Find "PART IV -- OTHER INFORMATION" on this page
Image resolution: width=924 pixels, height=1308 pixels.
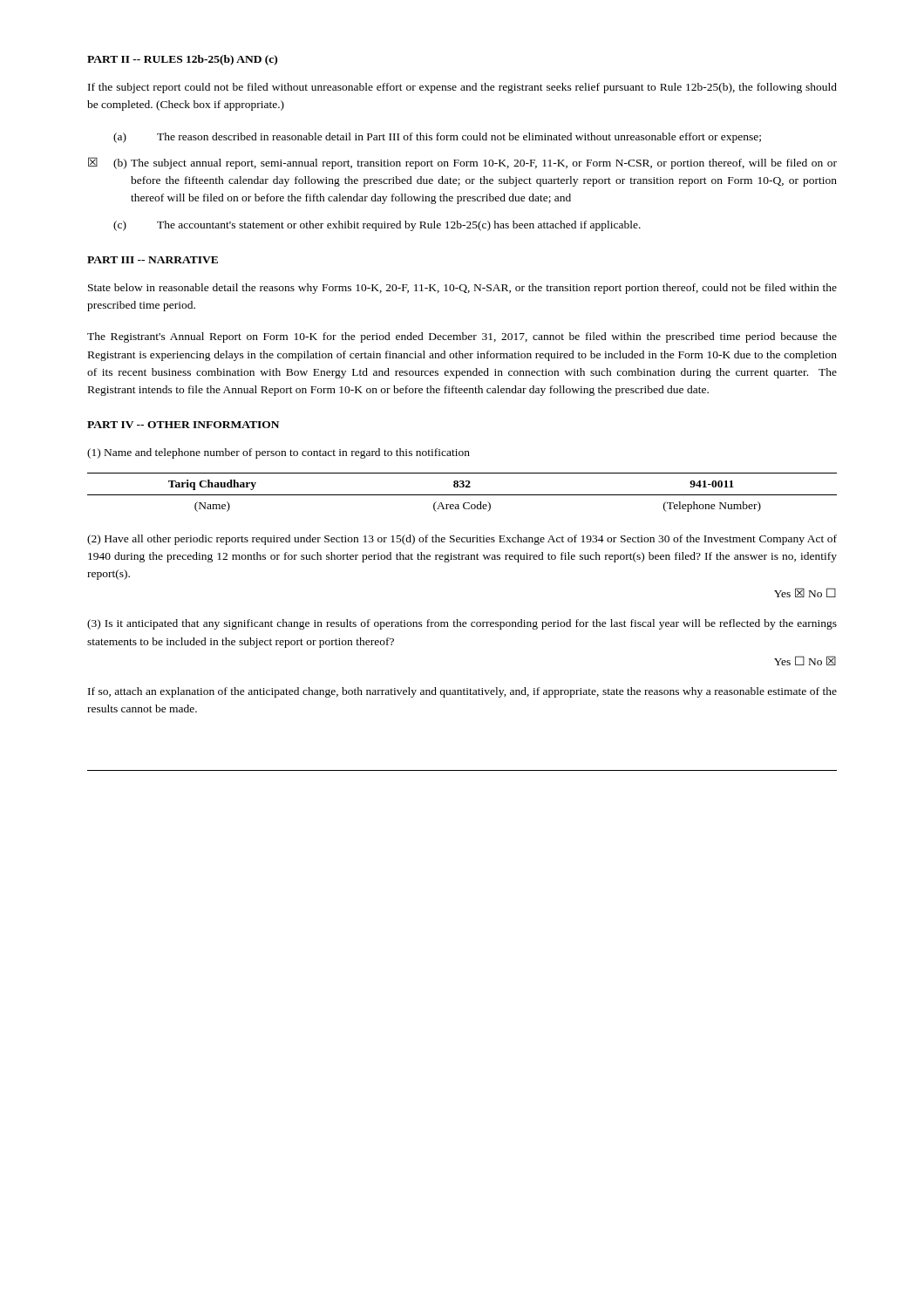[183, 424]
